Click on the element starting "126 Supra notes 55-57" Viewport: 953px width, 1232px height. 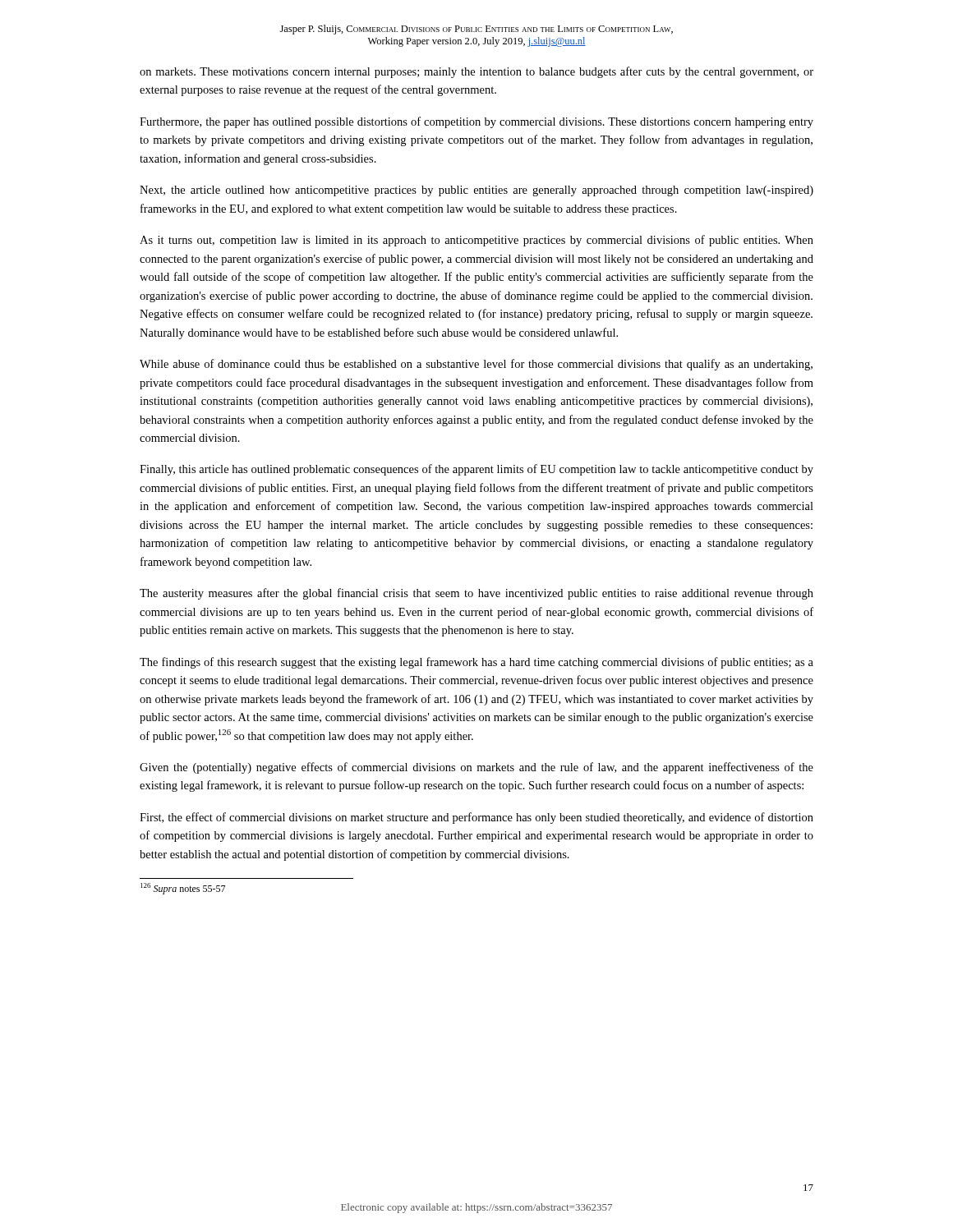coord(183,889)
